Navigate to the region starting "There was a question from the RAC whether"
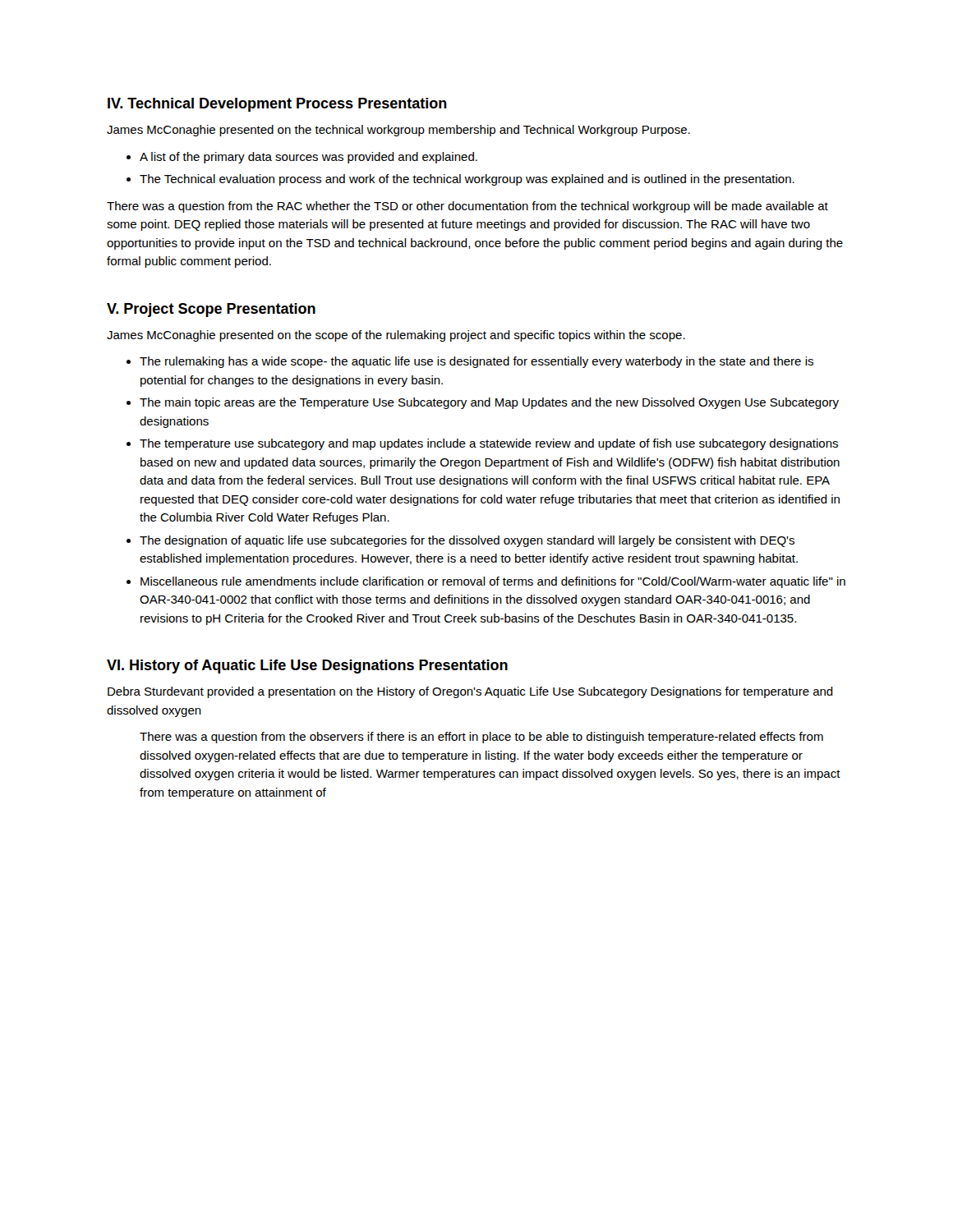This screenshot has height=1232, width=953. click(x=475, y=233)
